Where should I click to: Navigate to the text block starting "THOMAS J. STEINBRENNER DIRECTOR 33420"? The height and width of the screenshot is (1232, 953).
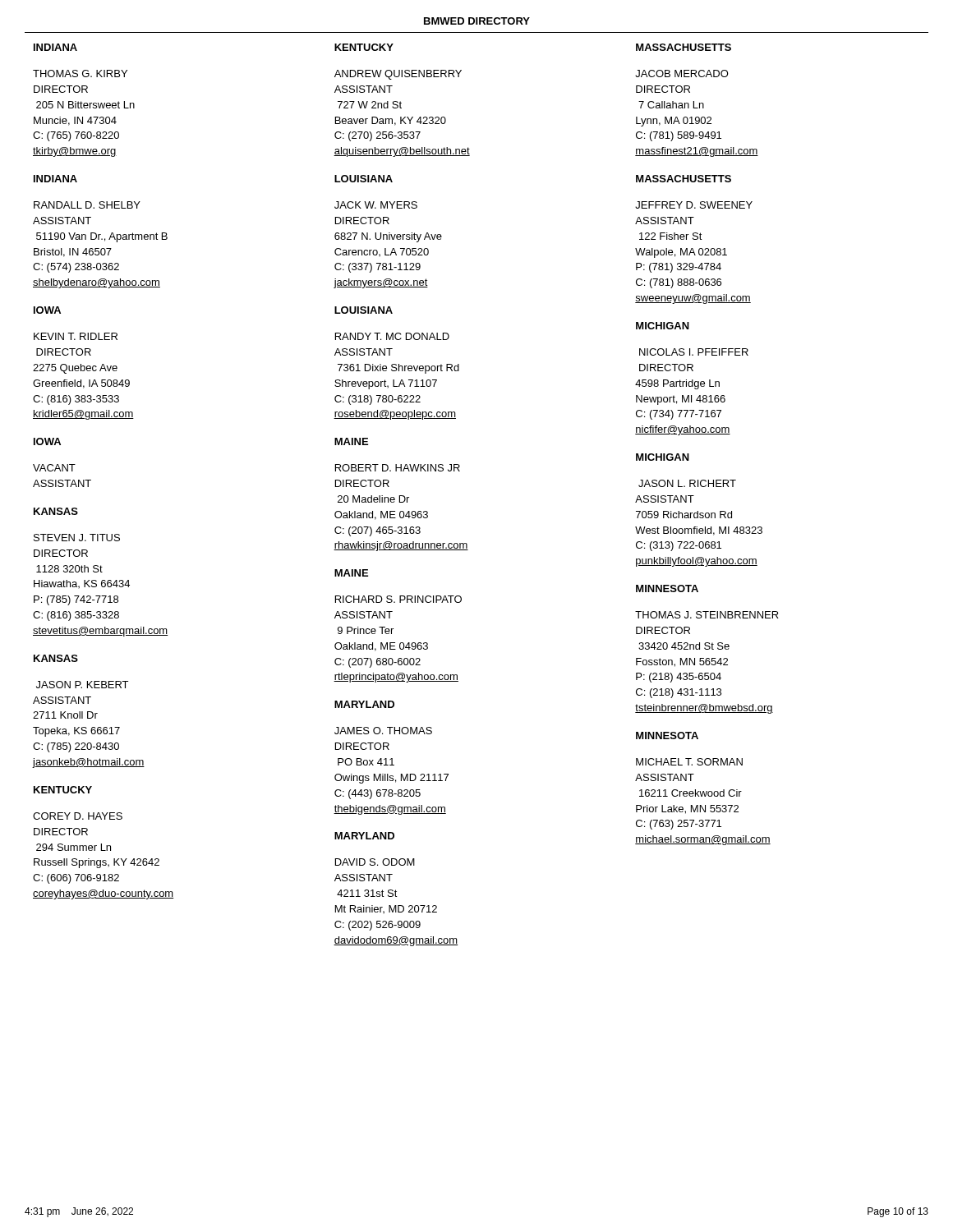tap(707, 615)
